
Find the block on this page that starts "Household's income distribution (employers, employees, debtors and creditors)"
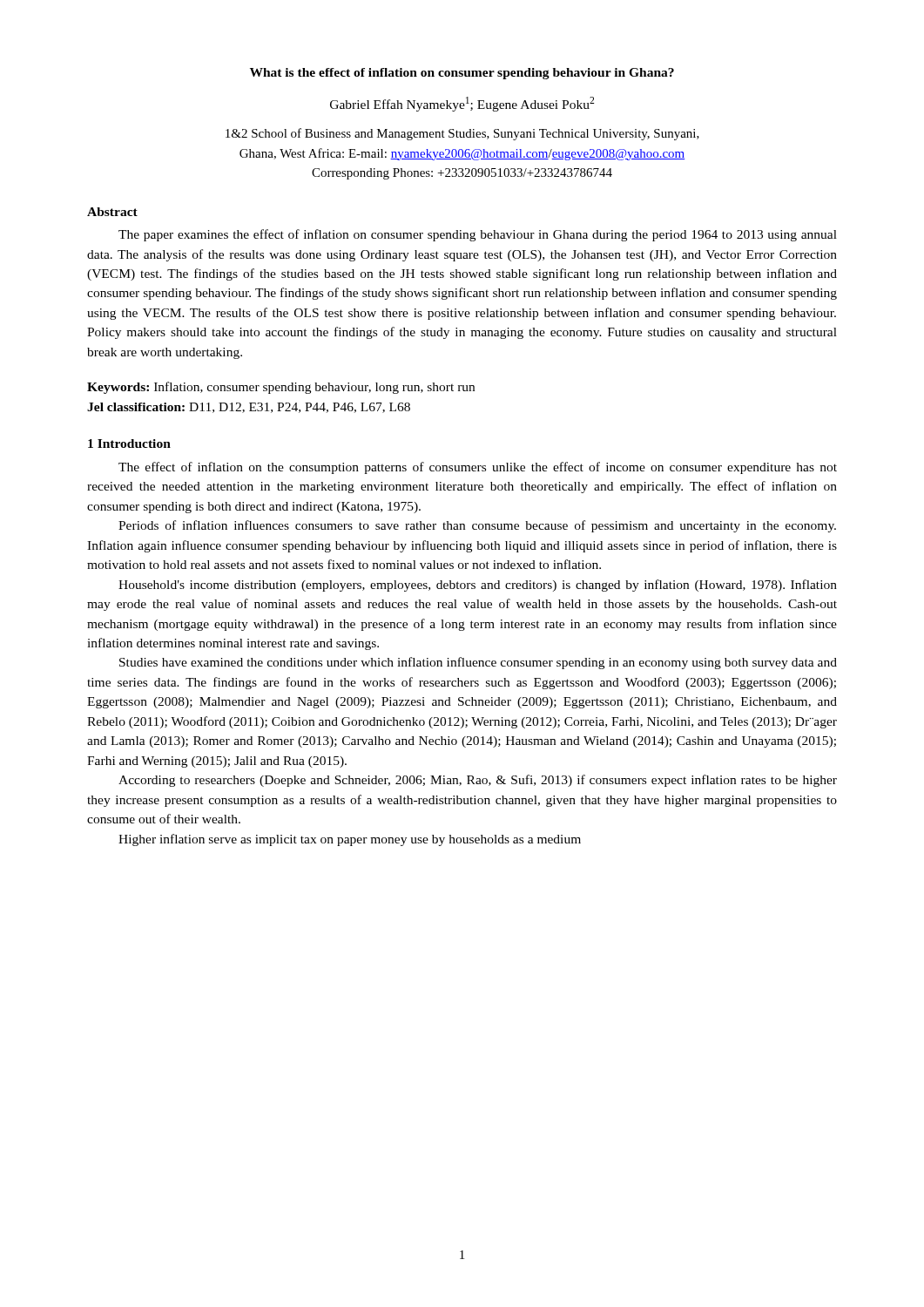(462, 613)
